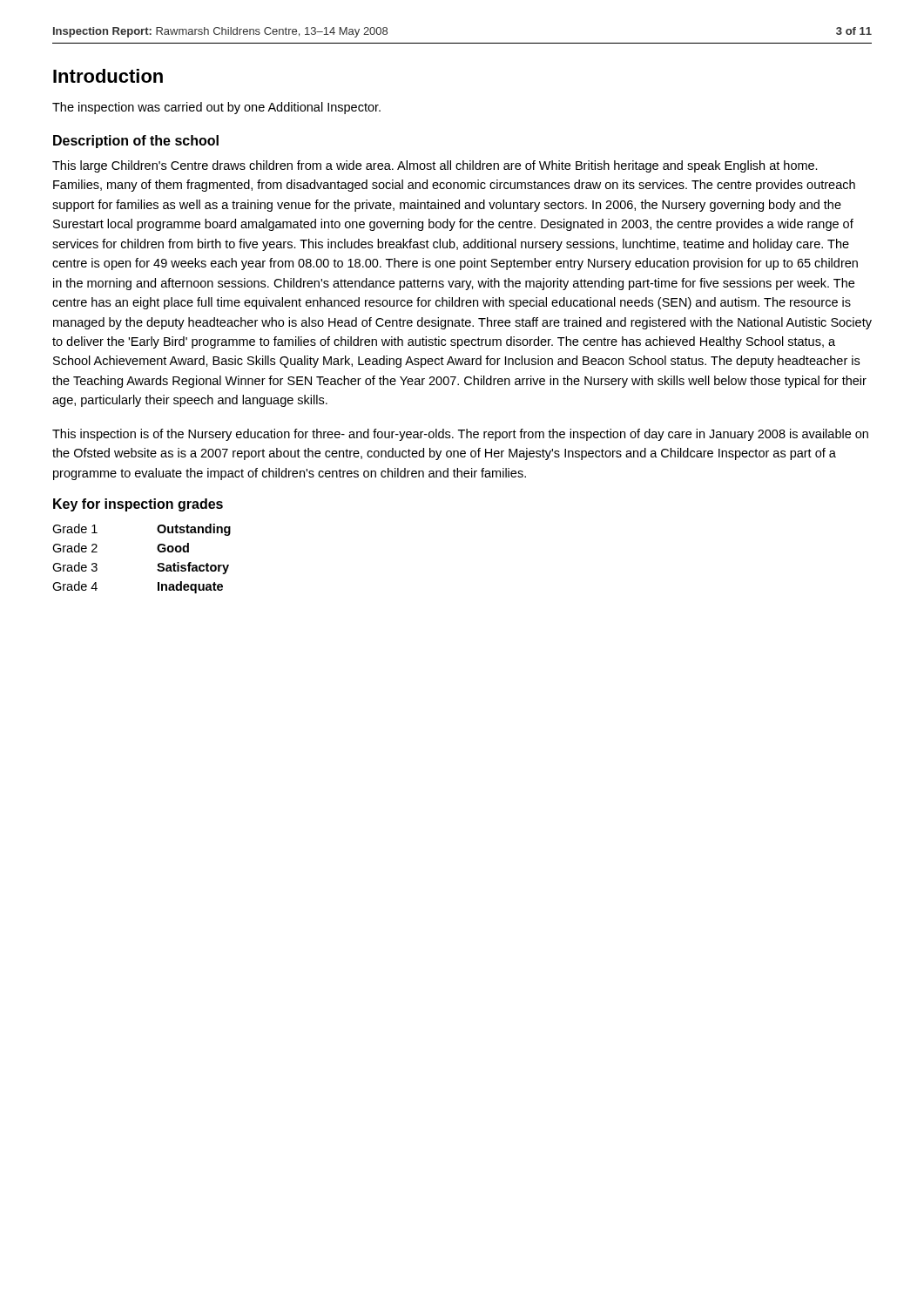Locate the title
924x1307 pixels.
coord(462,77)
